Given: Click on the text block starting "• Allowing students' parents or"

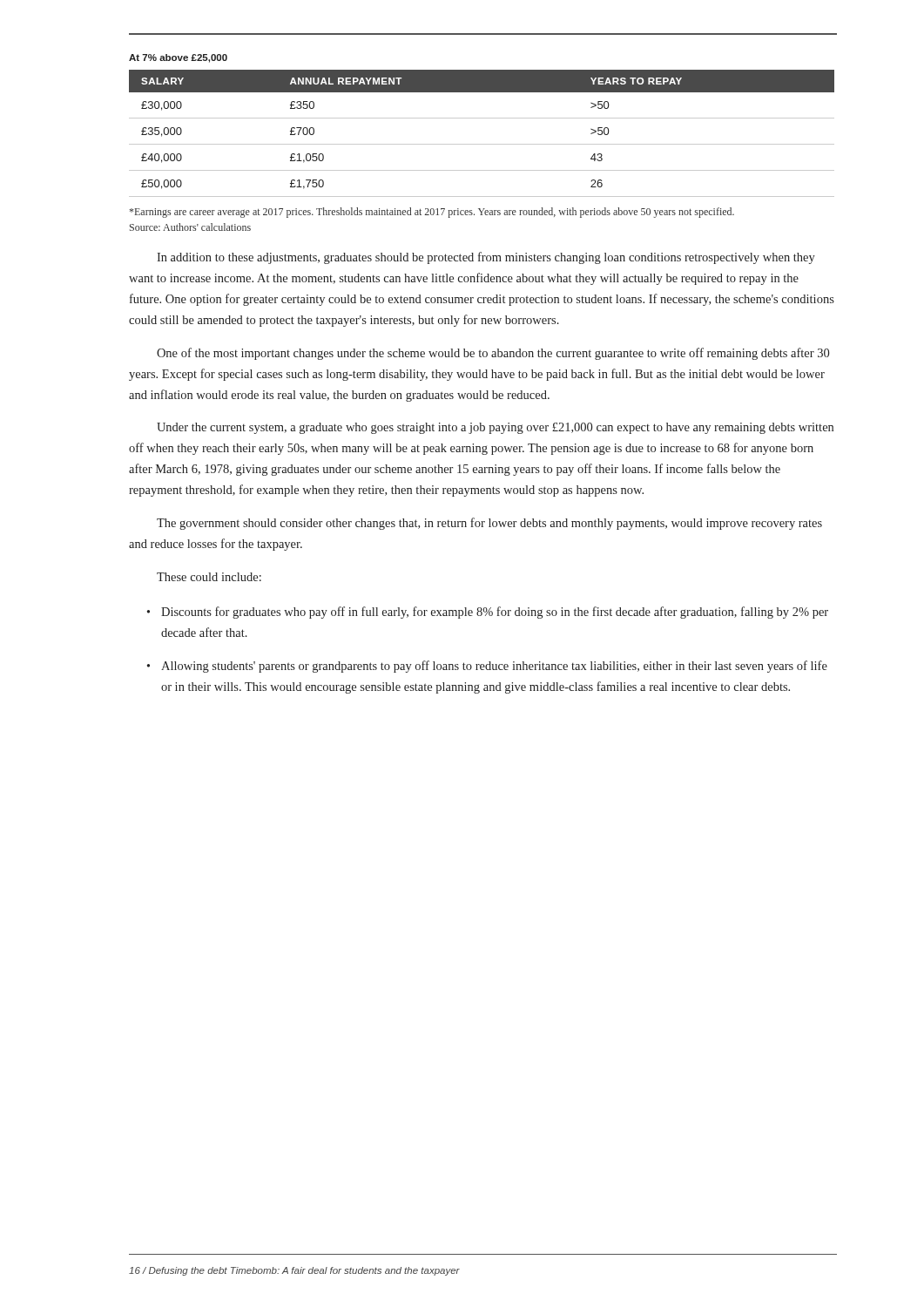Looking at the screenshot, I should (490, 677).
